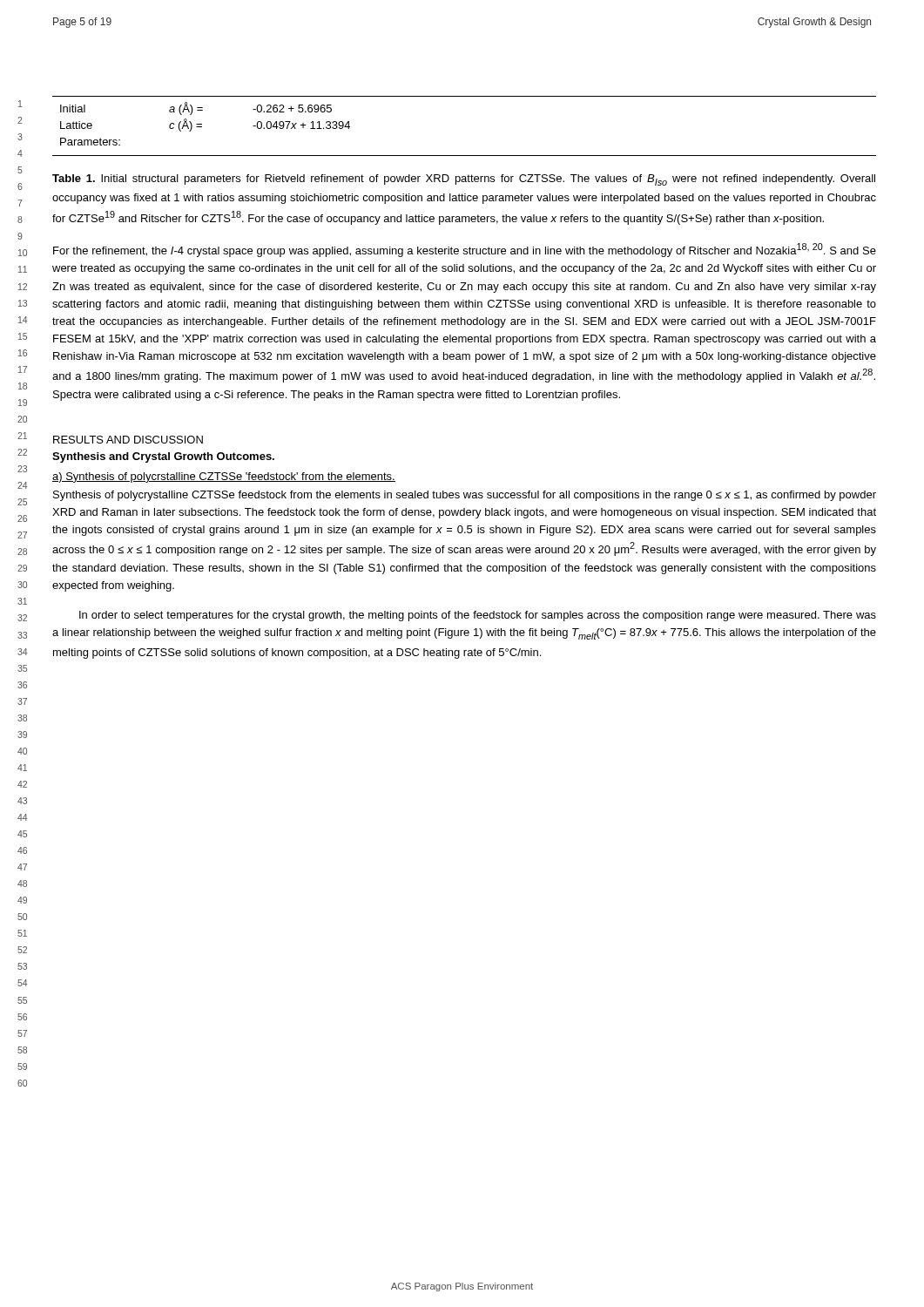Select the block starting "Table 1. Initial structural parameters for Rietveld"

pos(464,198)
